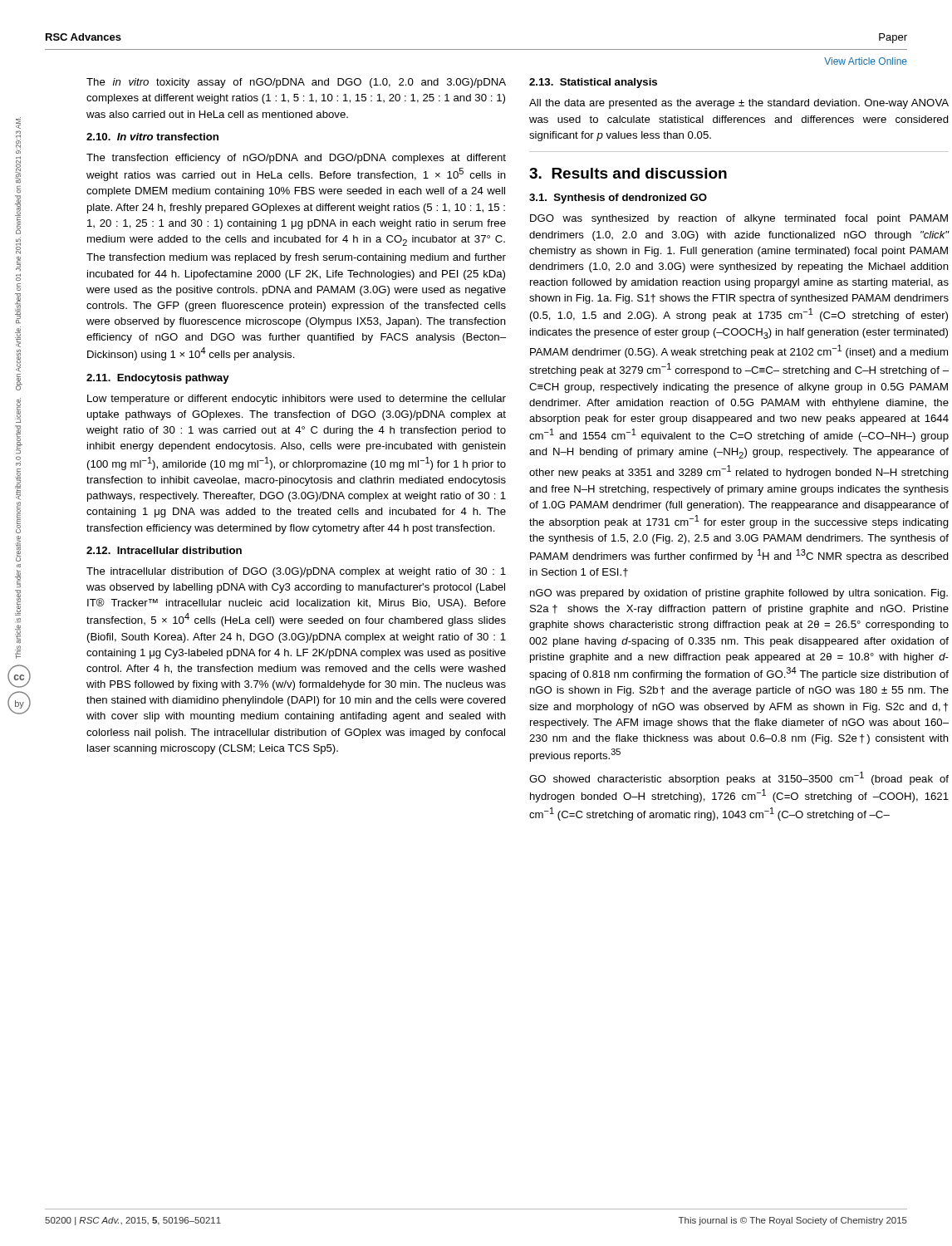Image resolution: width=952 pixels, height=1246 pixels.
Task: Locate the block of text that opens with "The intracellular distribution of DGO"
Action: click(x=296, y=659)
